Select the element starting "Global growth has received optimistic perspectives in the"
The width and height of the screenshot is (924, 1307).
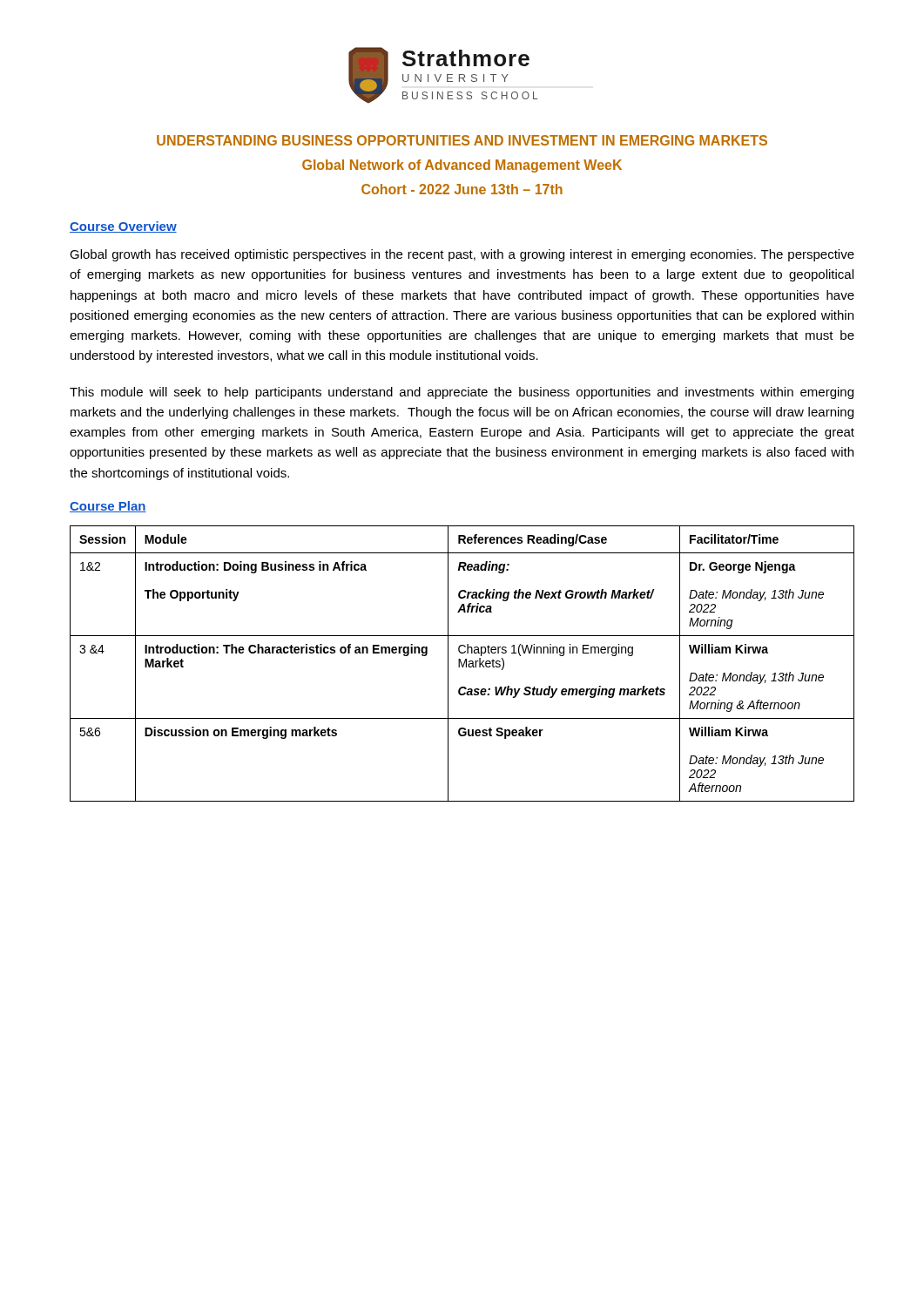[x=462, y=305]
